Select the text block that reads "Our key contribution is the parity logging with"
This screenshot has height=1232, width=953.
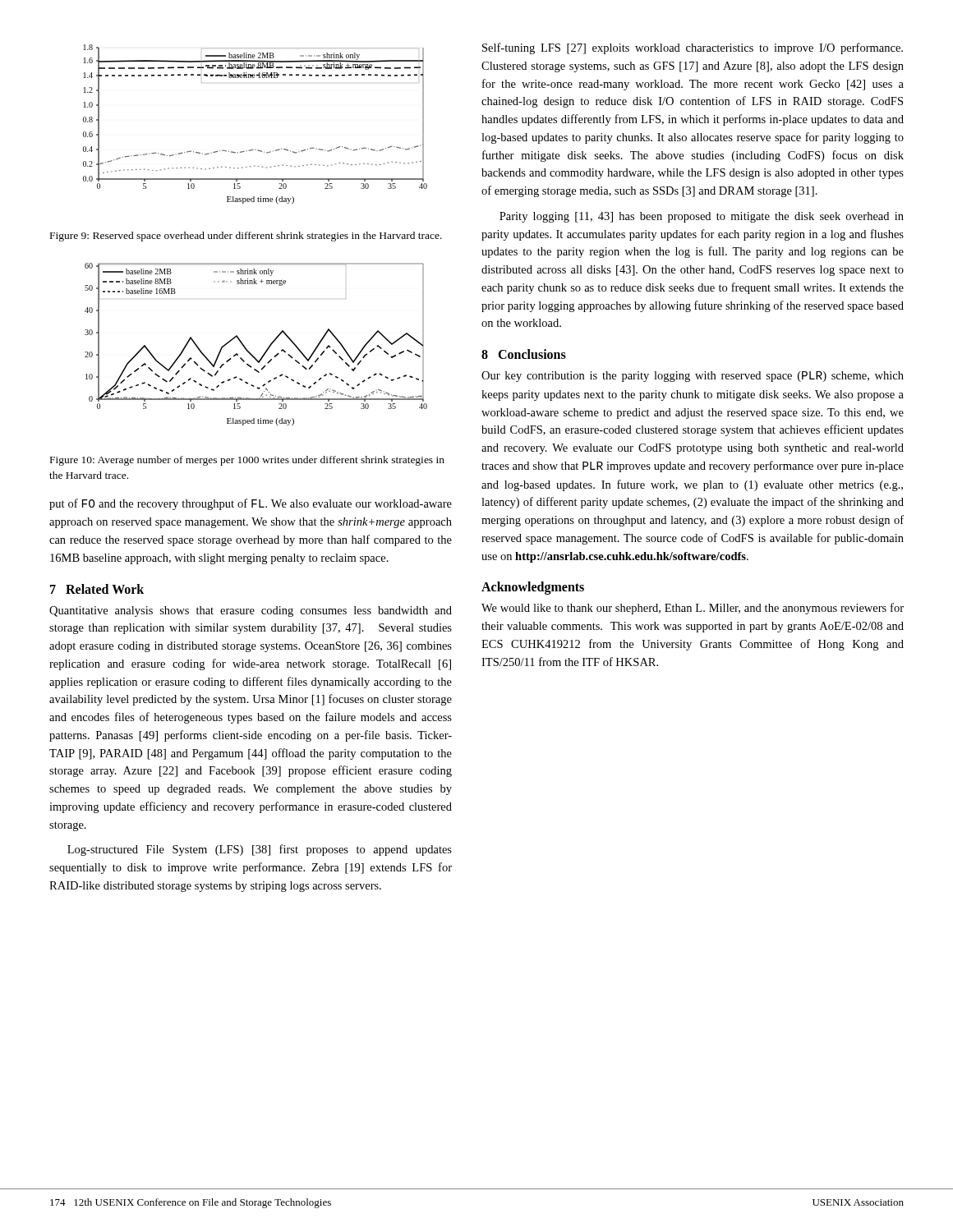(693, 466)
